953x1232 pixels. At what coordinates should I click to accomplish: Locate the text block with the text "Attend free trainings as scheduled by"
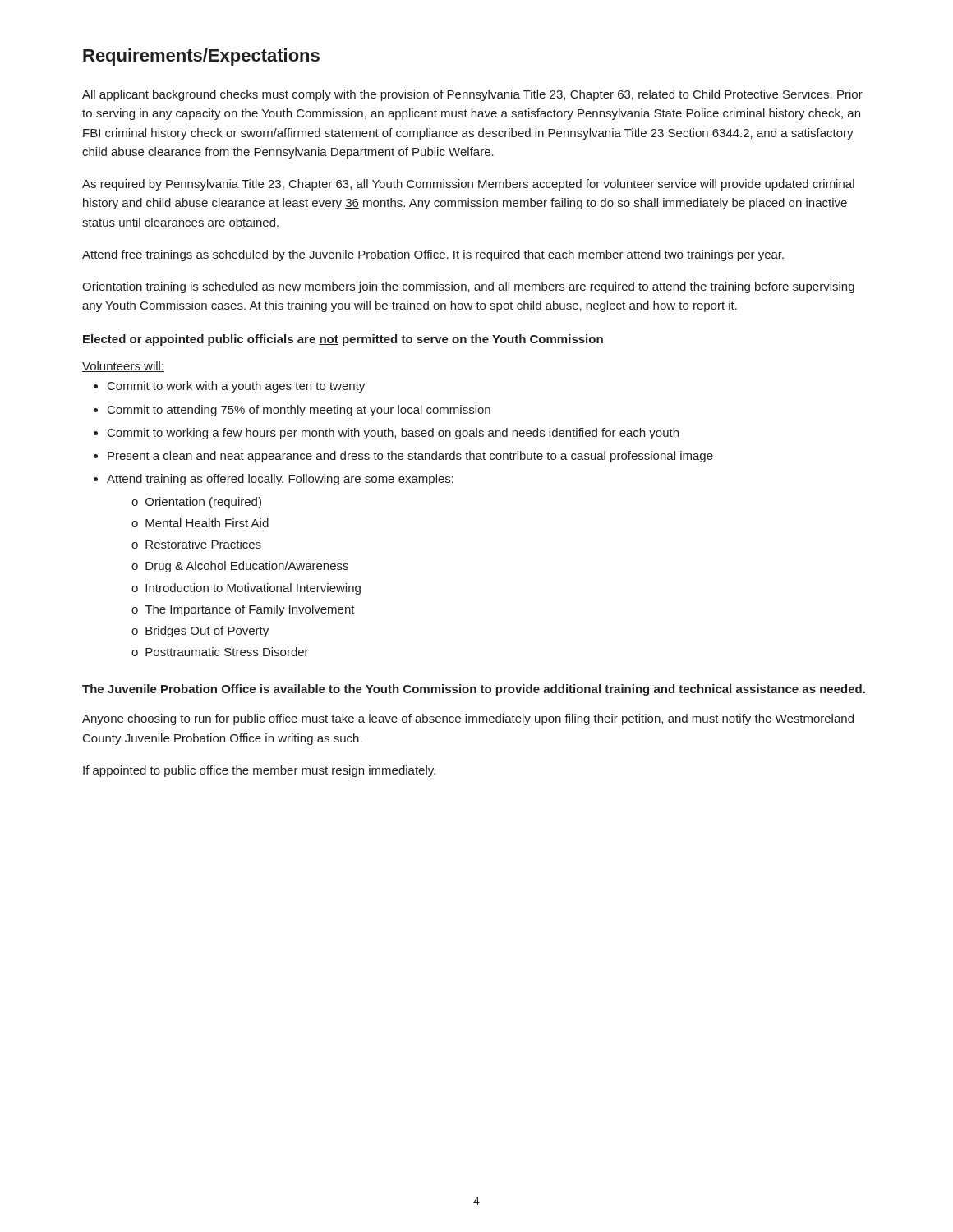(x=433, y=254)
